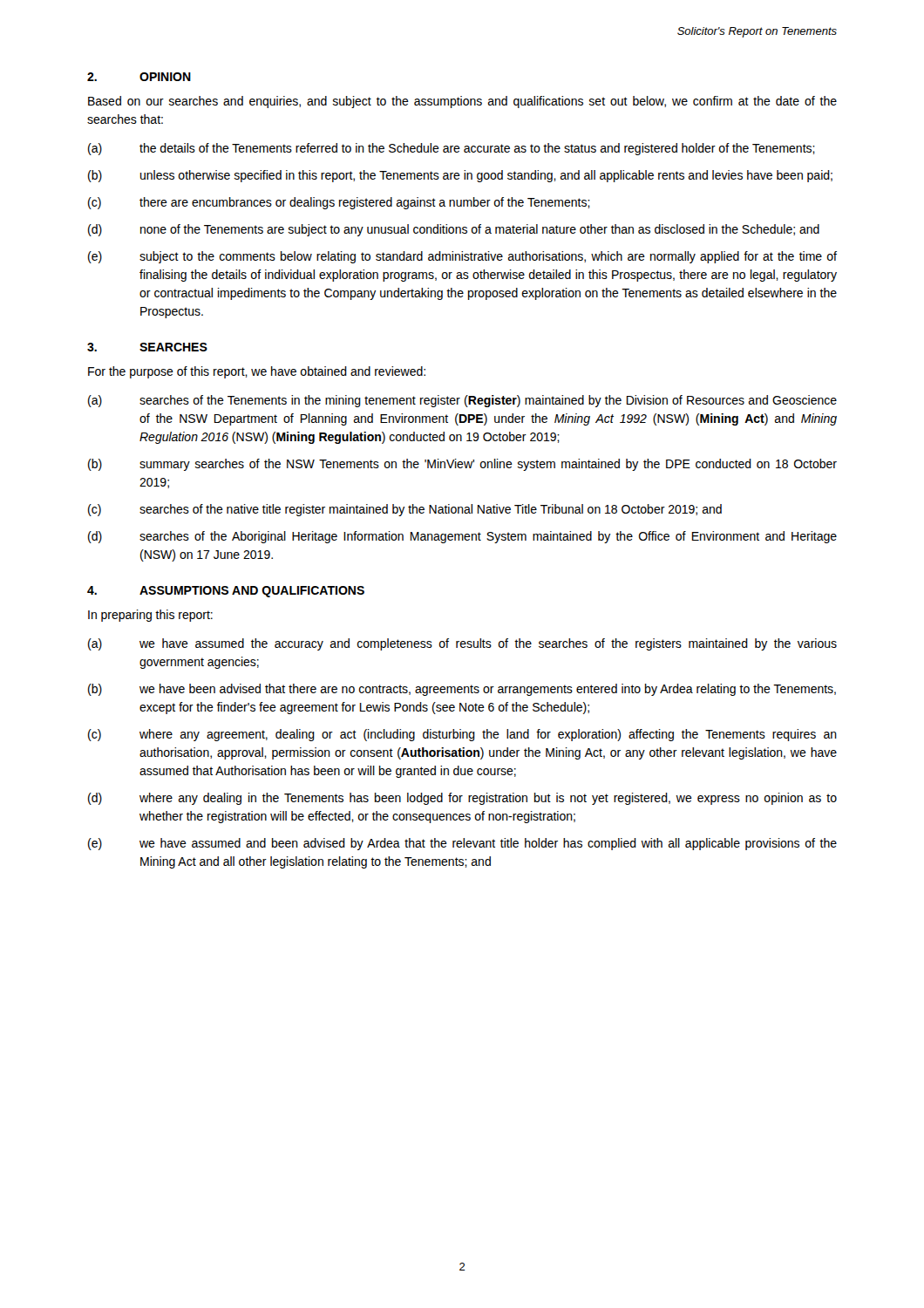Select the text starting "(b) summary searches of"
Screen dimensions: 1308x924
[x=462, y=473]
